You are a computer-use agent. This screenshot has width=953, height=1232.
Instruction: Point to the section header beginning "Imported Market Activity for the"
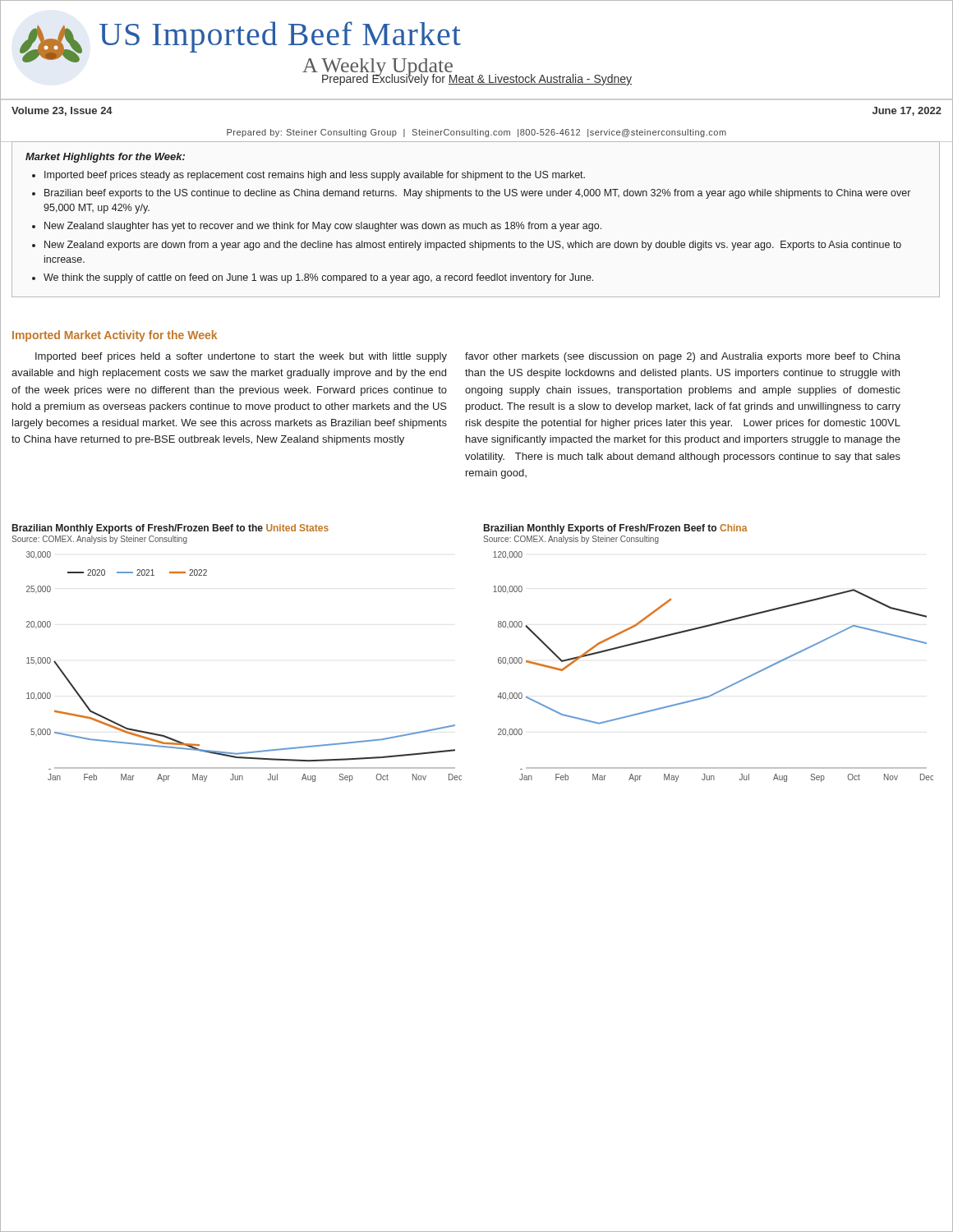[114, 335]
